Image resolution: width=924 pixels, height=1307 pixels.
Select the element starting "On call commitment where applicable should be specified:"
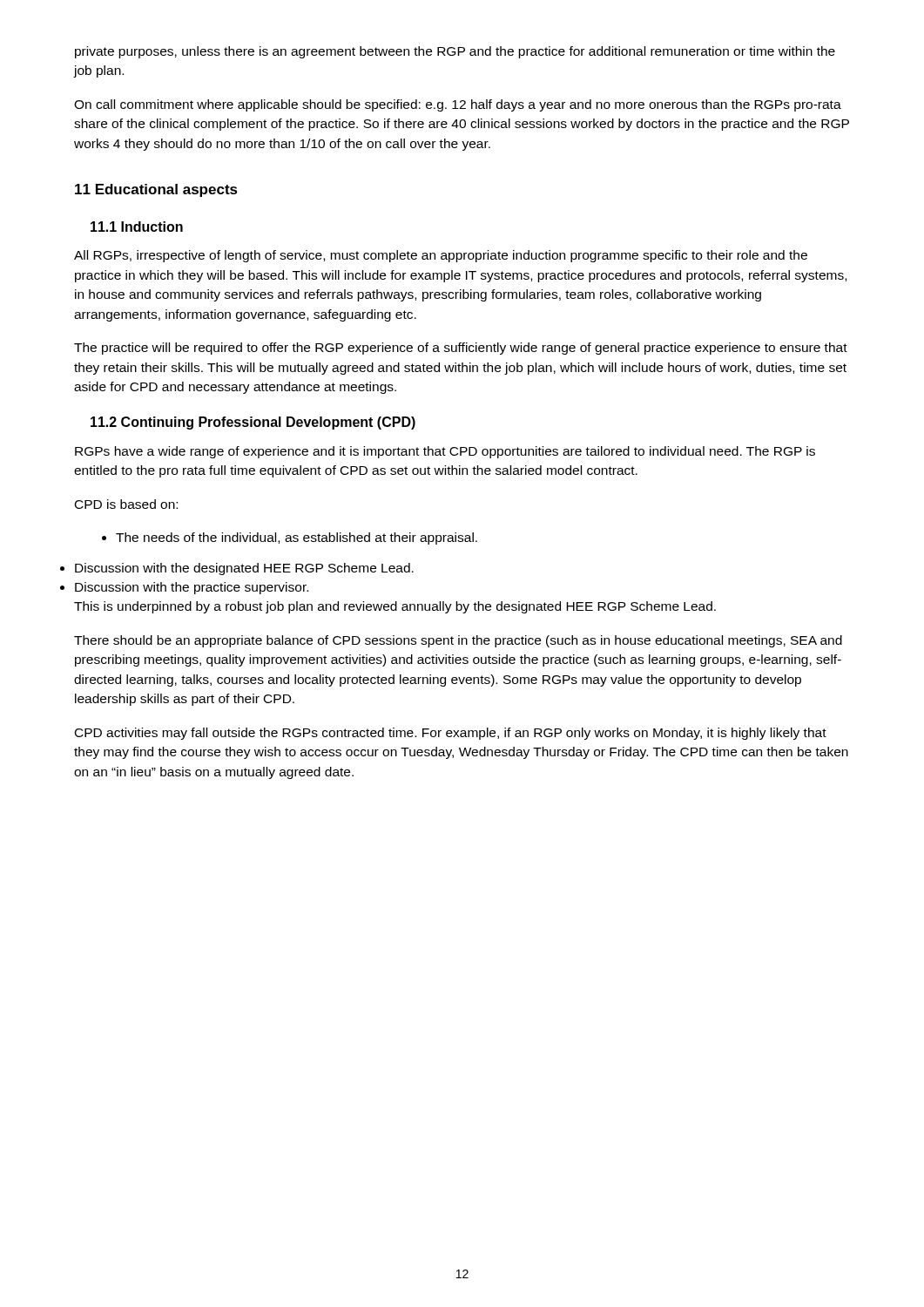[462, 124]
